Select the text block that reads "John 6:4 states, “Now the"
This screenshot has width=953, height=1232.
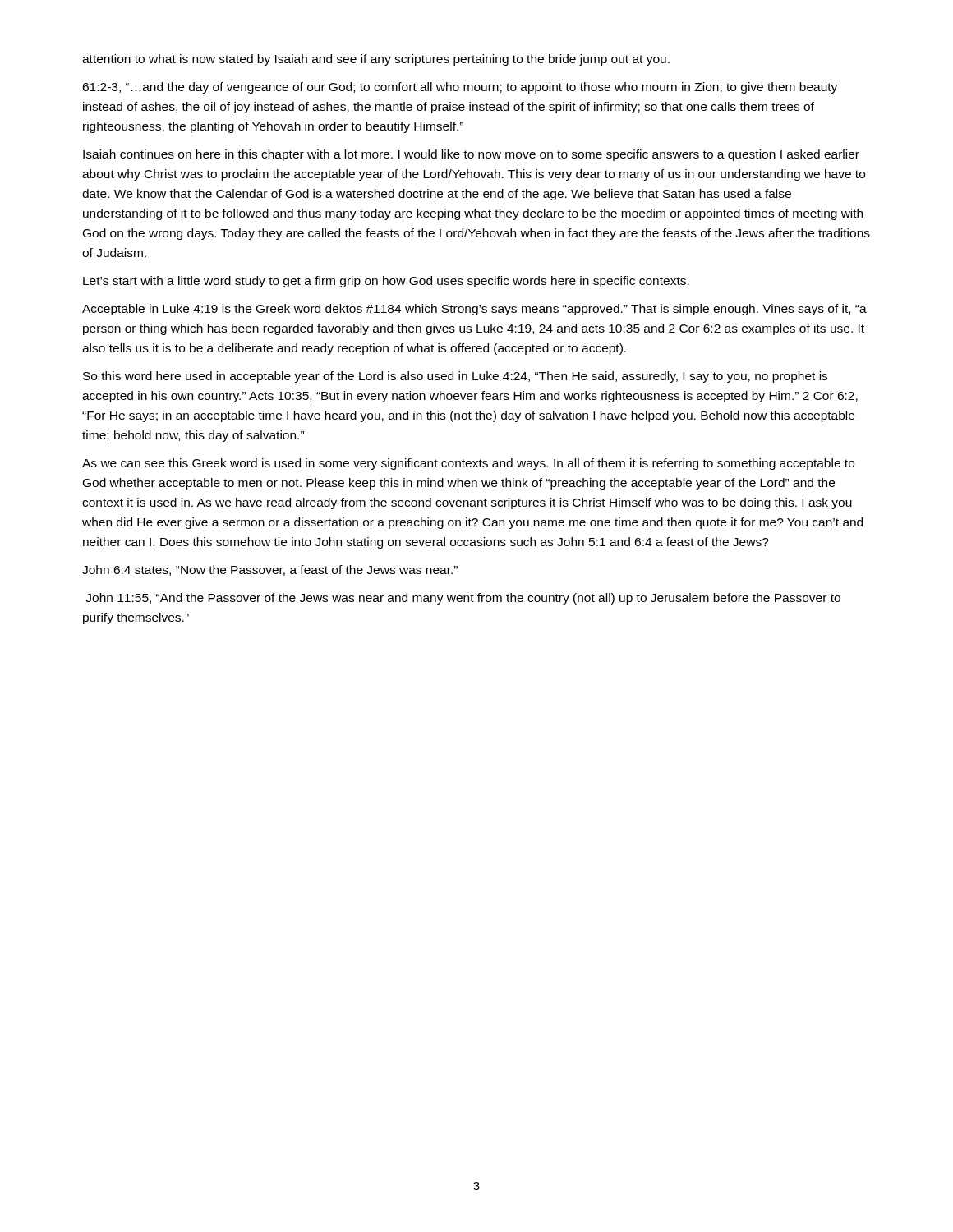[270, 570]
